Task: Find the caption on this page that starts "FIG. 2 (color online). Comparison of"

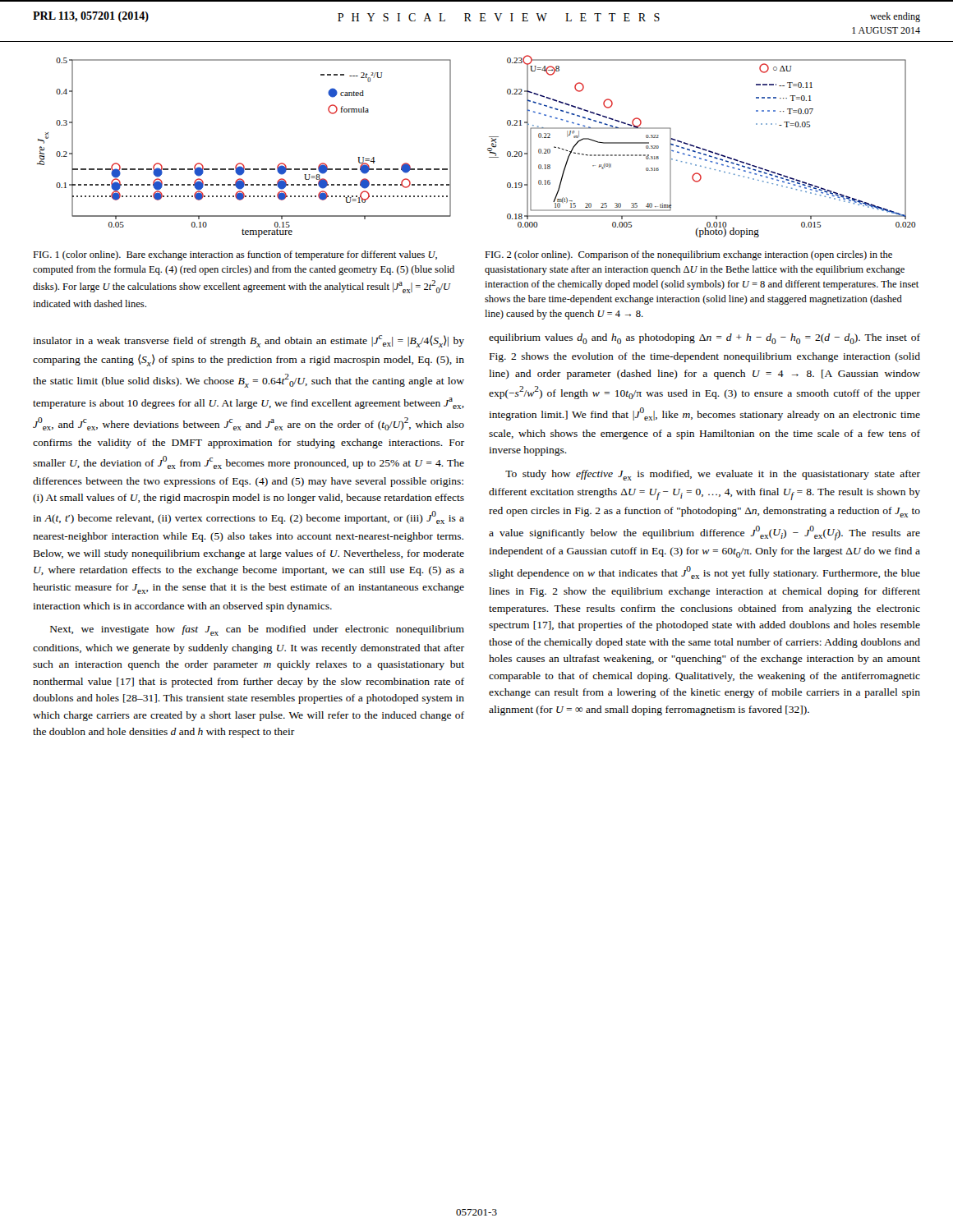Action: pyautogui.click(x=702, y=284)
